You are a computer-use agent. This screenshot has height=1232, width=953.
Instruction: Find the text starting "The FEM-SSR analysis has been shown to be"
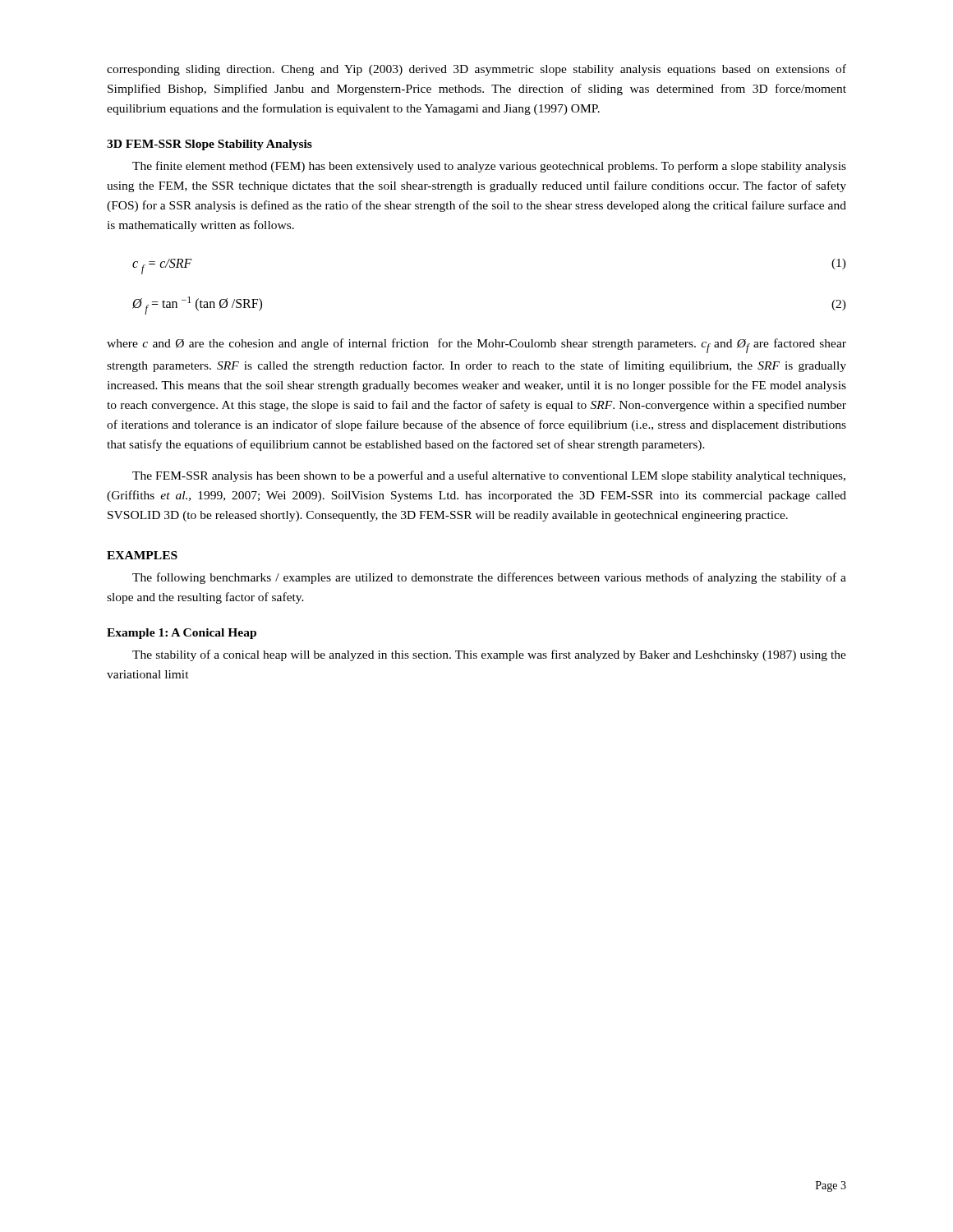pos(476,496)
